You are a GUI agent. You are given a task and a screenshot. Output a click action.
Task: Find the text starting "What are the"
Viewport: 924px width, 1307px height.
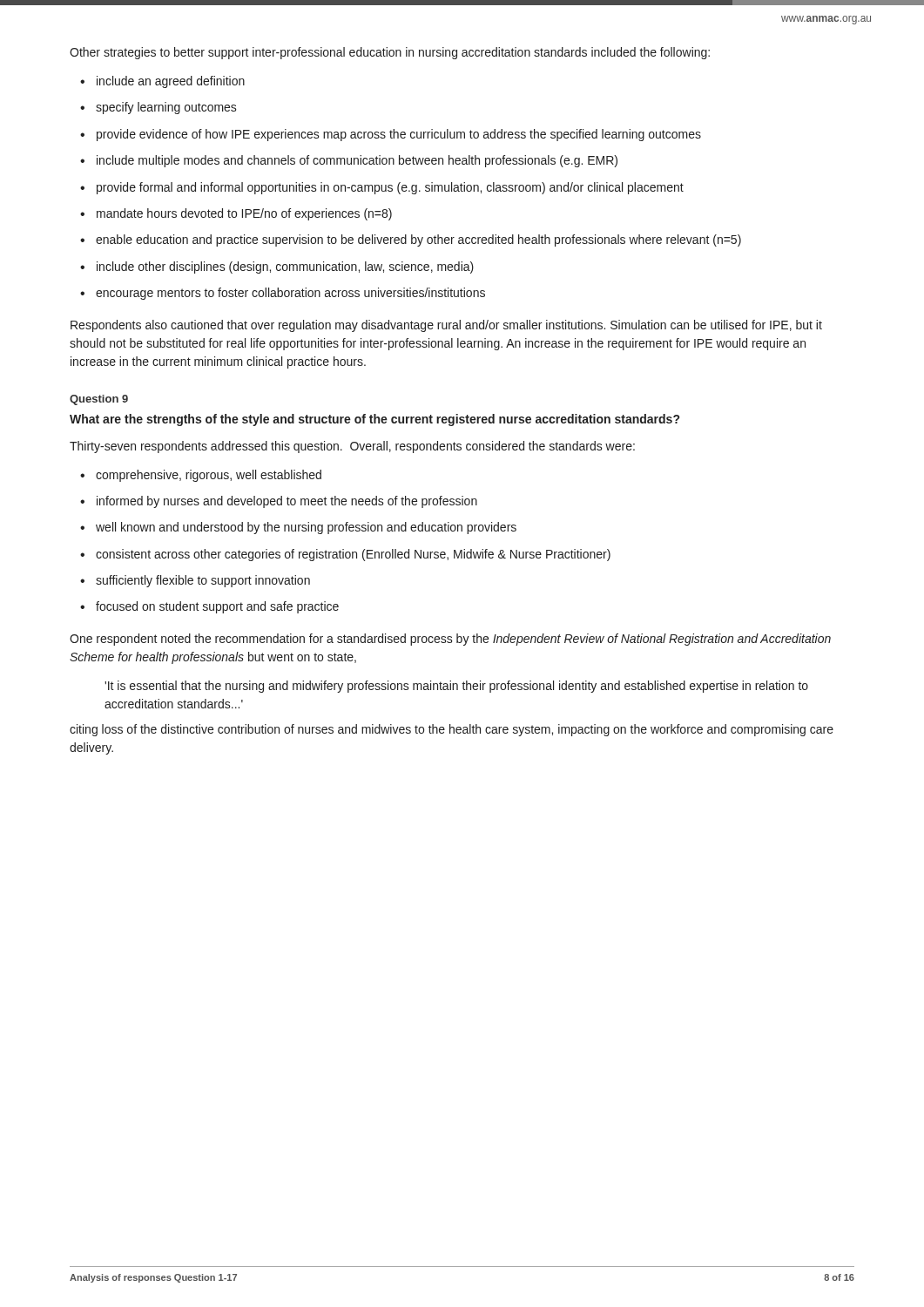(x=375, y=419)
